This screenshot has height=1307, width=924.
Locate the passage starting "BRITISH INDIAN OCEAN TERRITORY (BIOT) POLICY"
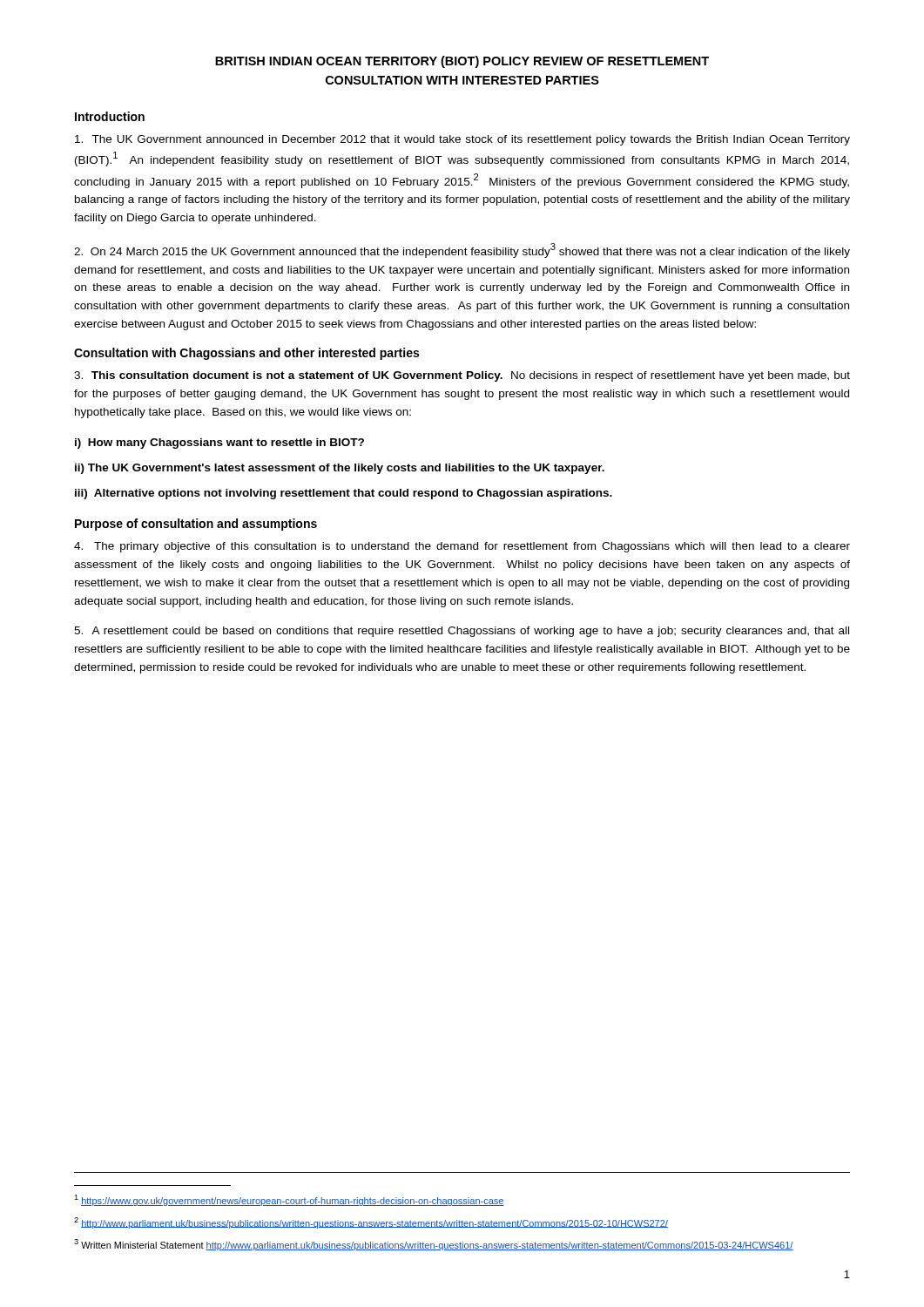[462, 70]
